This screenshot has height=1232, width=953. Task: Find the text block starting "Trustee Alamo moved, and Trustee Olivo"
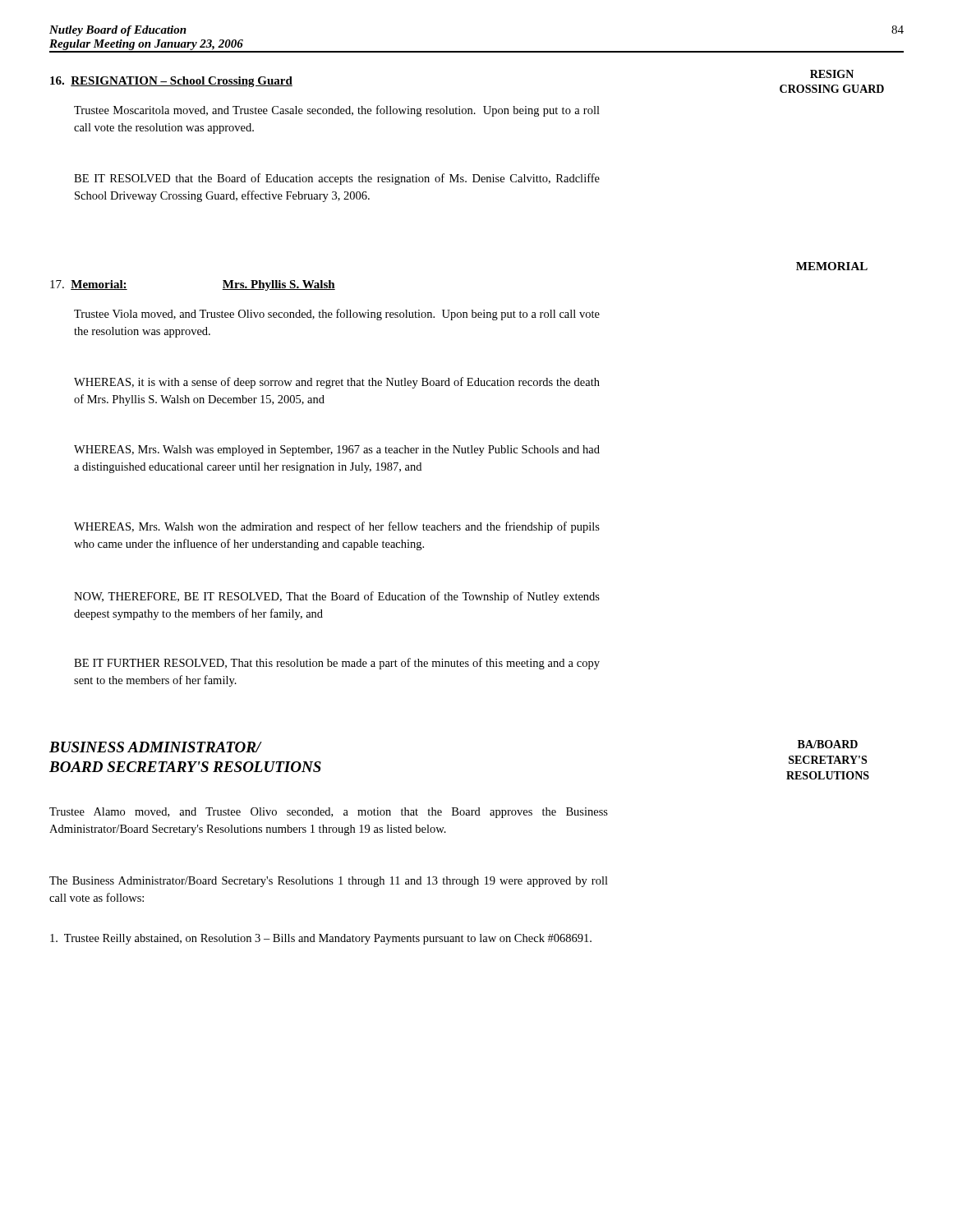point(329,820)
